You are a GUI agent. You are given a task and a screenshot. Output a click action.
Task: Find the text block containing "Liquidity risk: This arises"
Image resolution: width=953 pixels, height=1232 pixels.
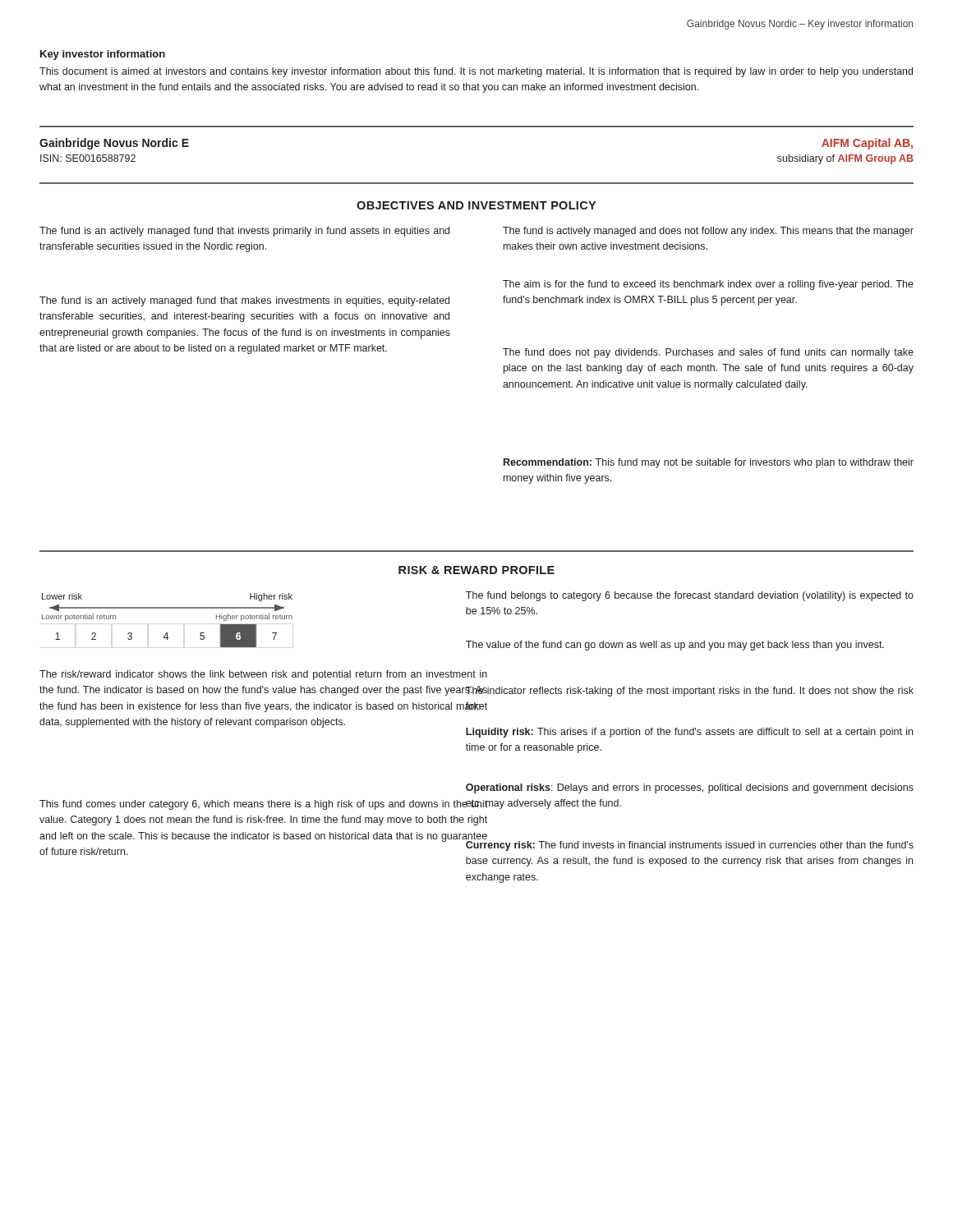690,740
